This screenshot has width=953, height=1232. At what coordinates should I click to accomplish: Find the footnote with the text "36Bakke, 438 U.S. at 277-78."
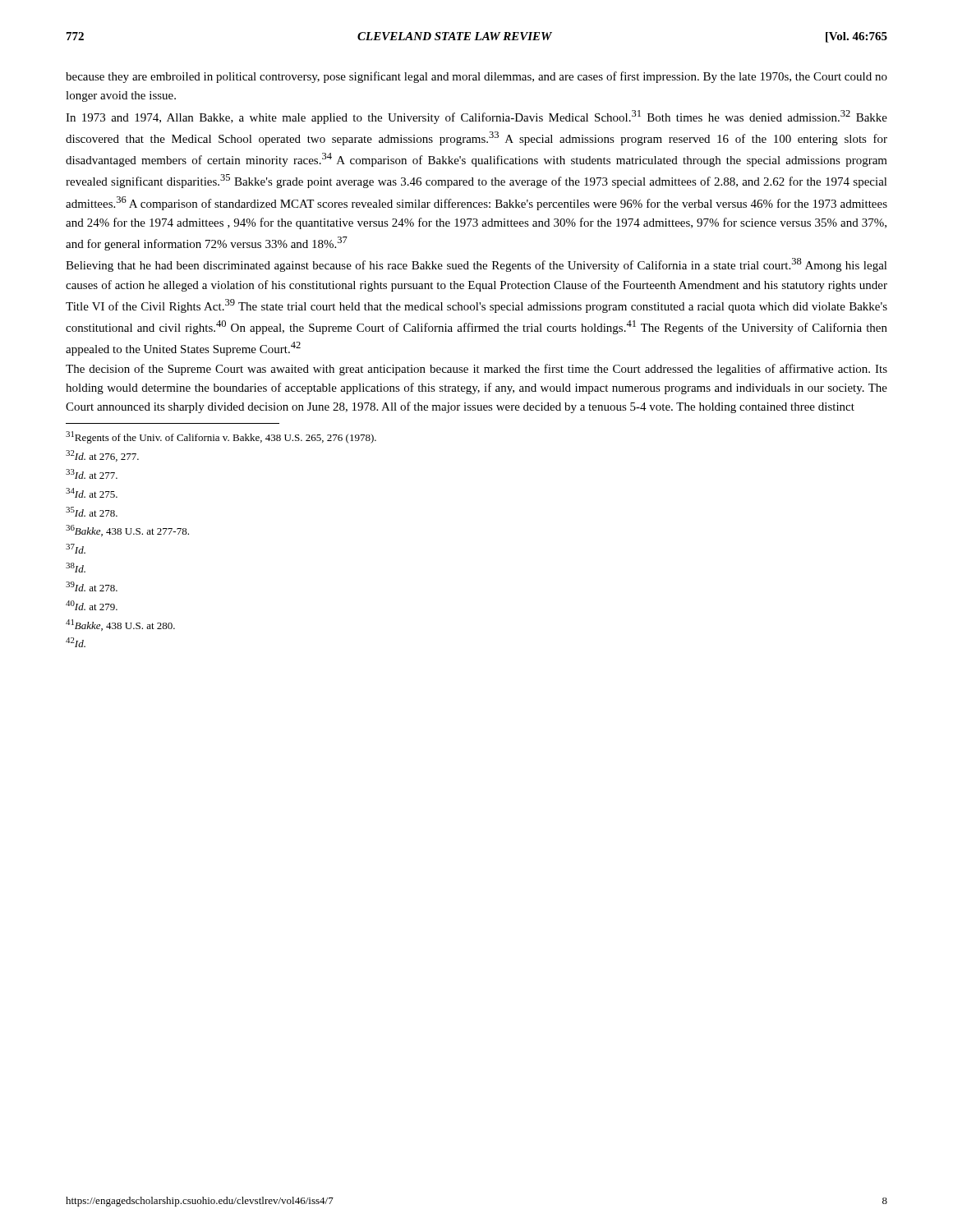point(128,530)
